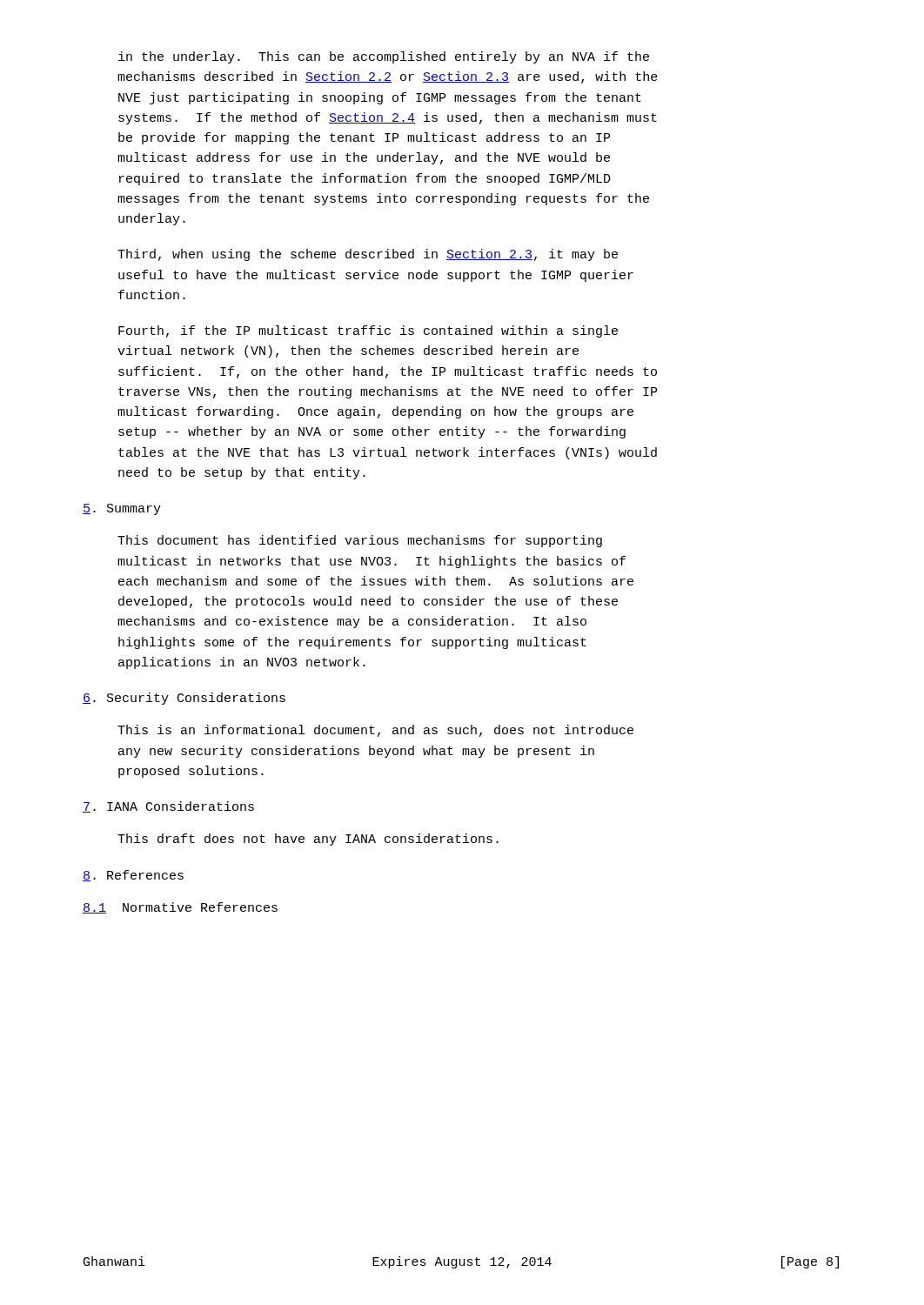Screen dimensions: 1305x924
Task: Point to "8.1 Normative References"
Action: click(x=181, y=908)
